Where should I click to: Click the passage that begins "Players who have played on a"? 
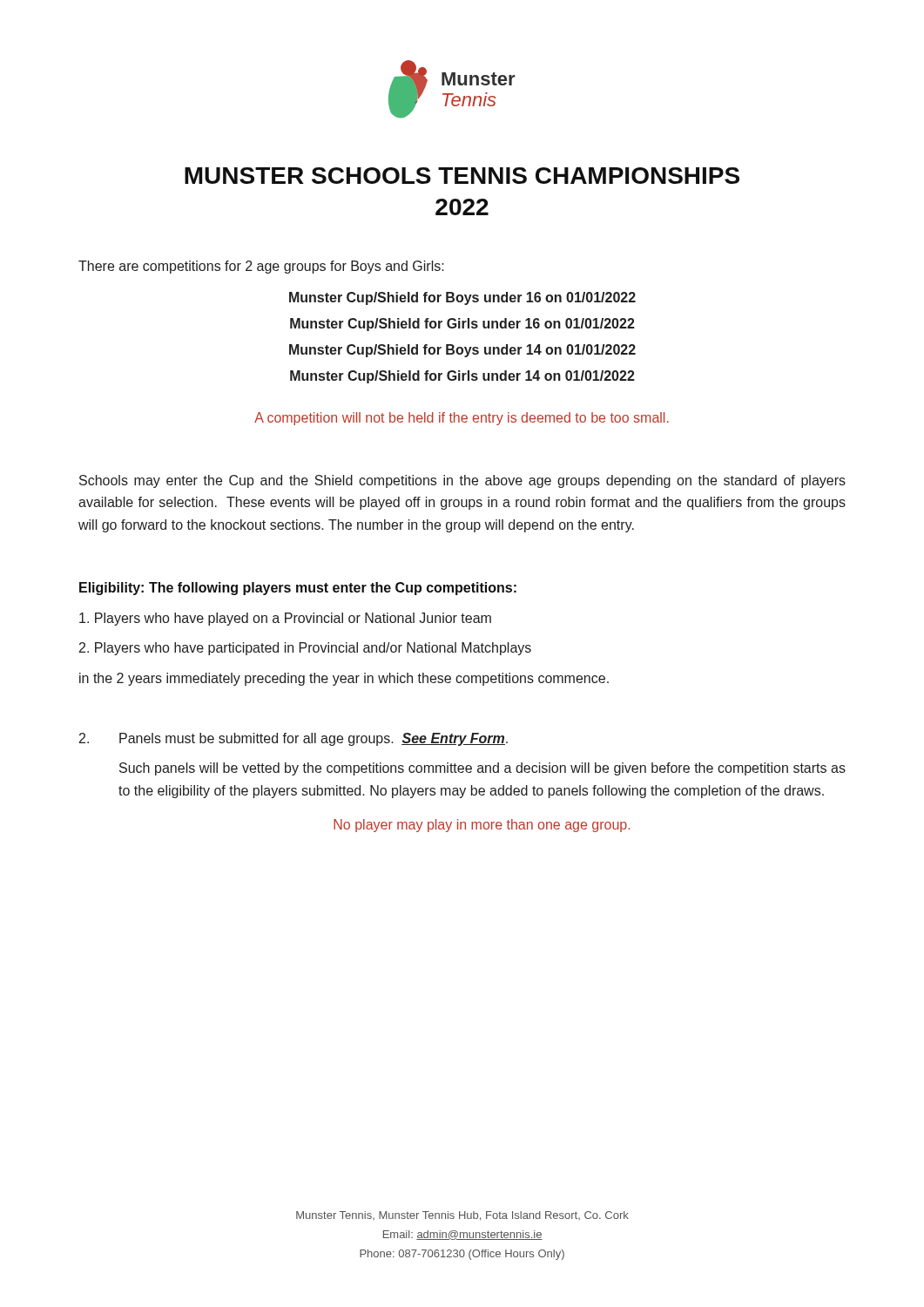coord(285,618)
